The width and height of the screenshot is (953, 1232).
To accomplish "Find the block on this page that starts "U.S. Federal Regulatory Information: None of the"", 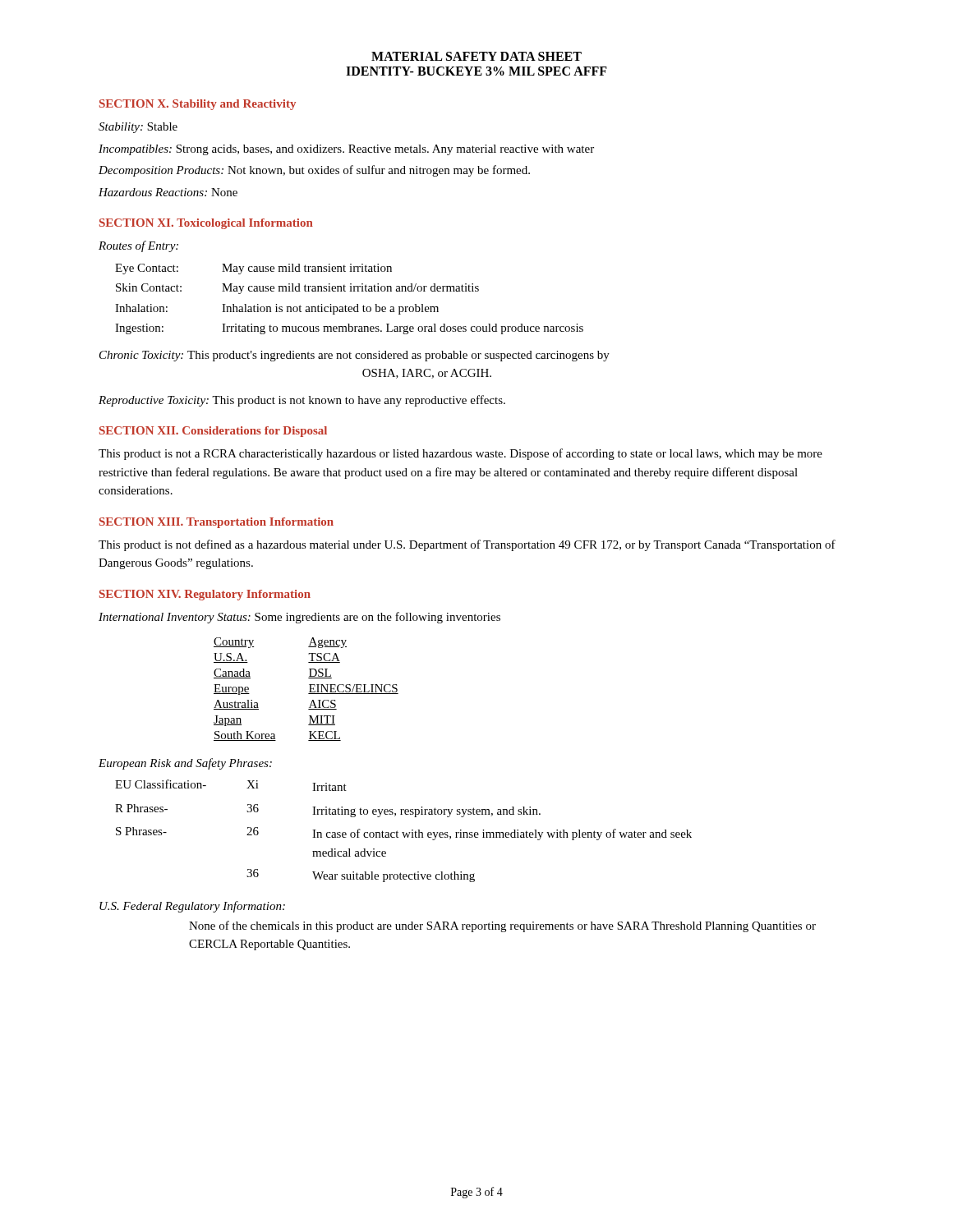I will point(476,926).
